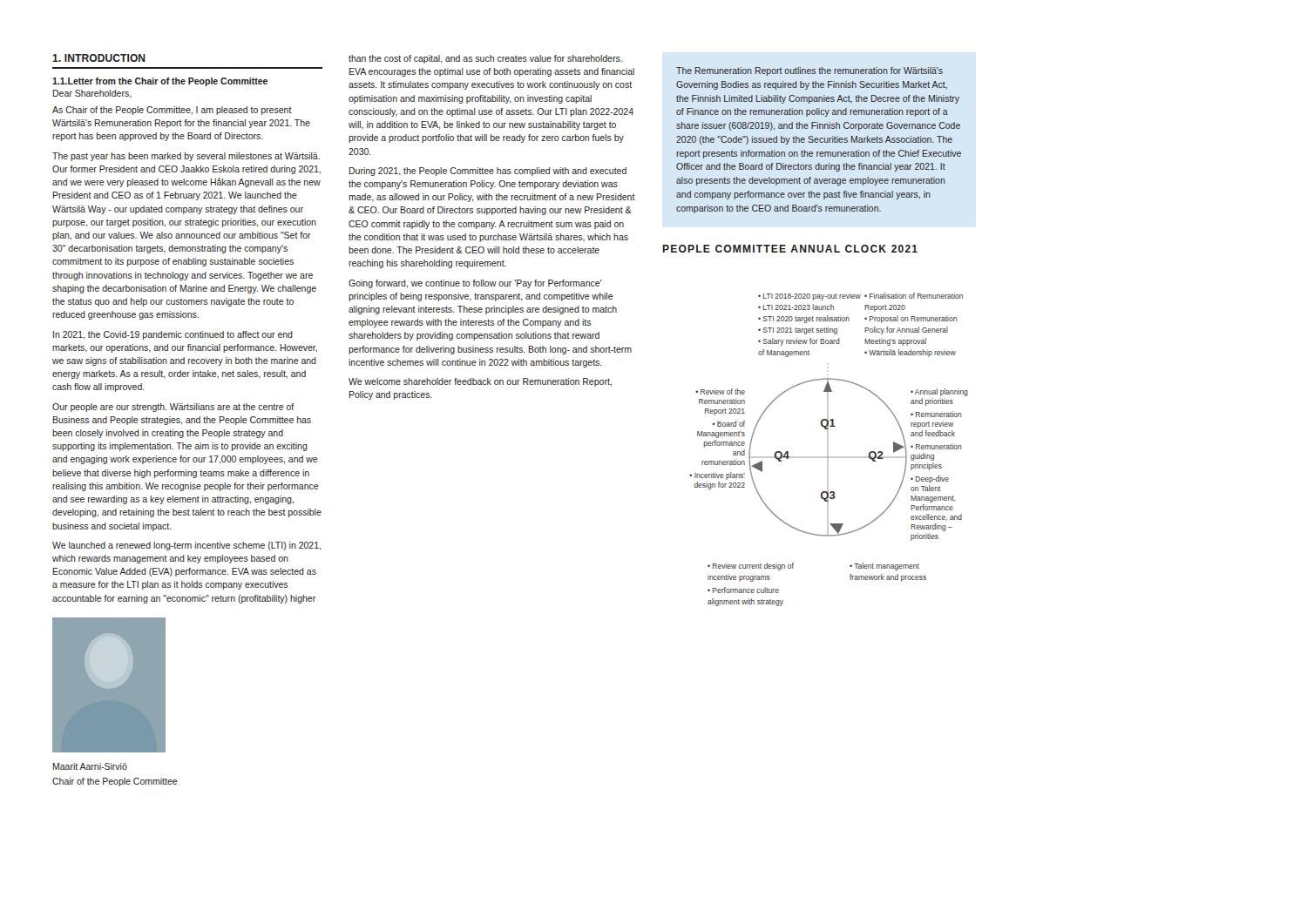Click the passage that begins "than the cost of capital, and as"
The width and height of the screenshot is (1307, 924).
tap(492, 105)
